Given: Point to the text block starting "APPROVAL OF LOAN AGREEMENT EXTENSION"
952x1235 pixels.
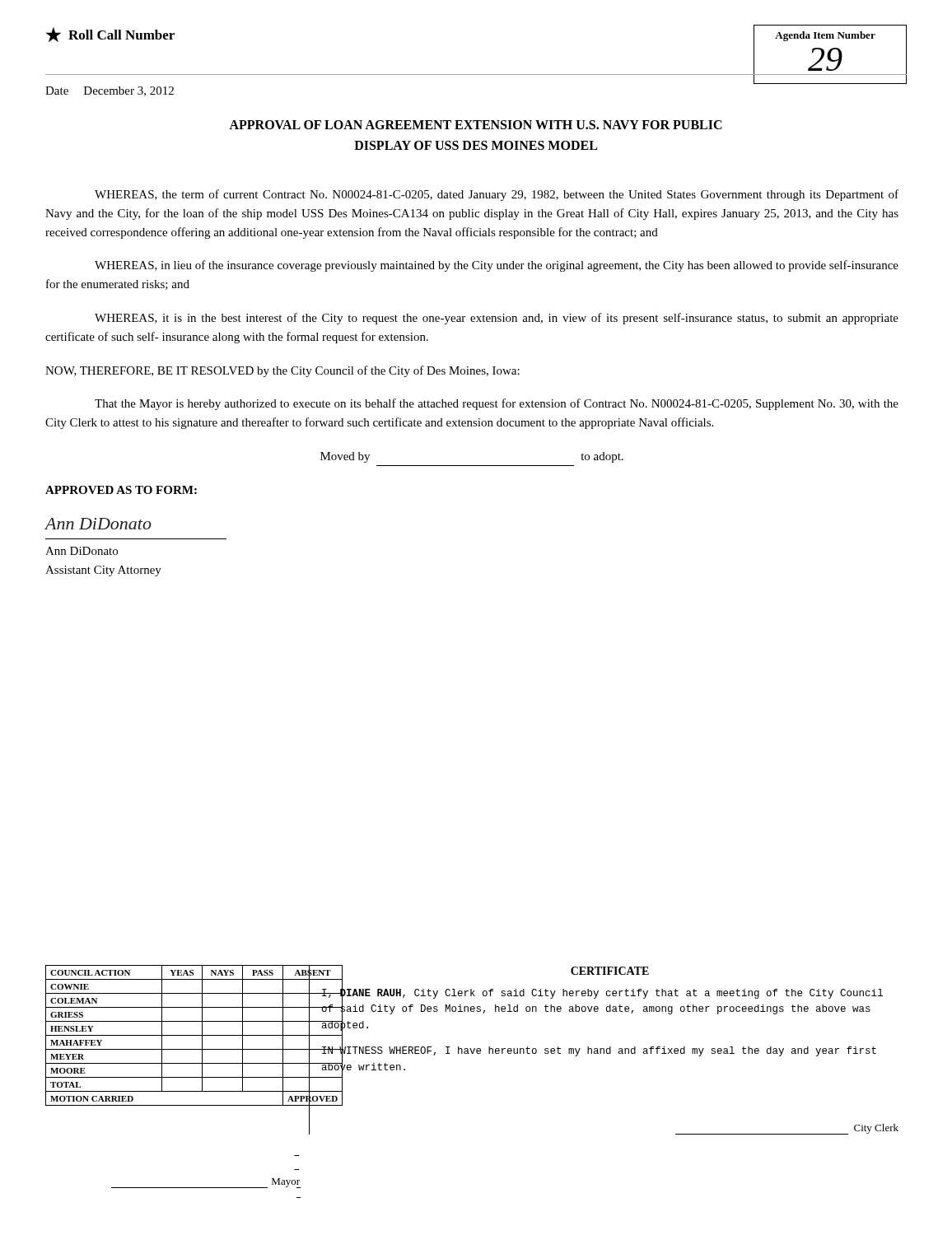Looking at the screenshot, I should (x=476, y=136).
